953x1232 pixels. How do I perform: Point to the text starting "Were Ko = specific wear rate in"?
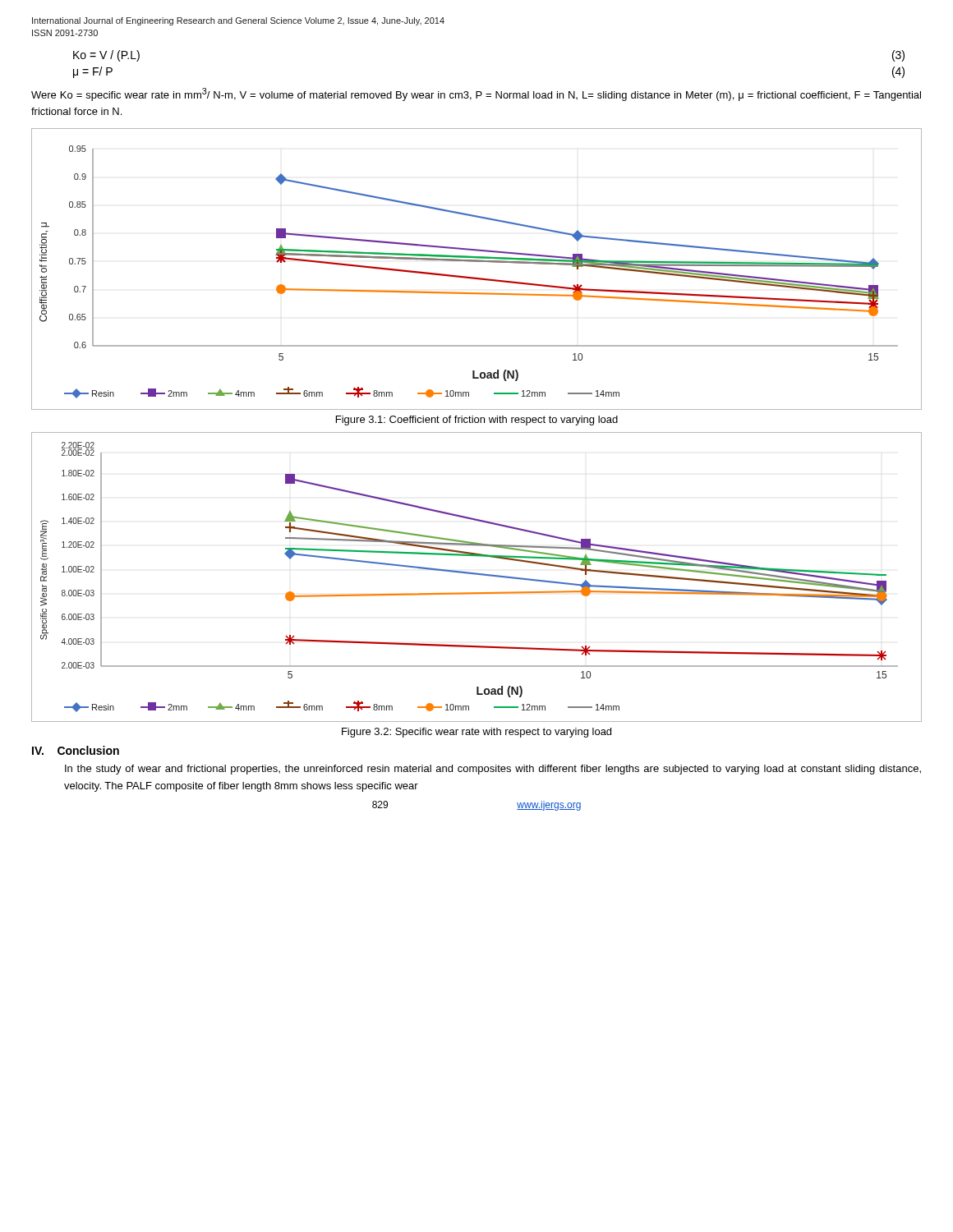coord(476,102)
